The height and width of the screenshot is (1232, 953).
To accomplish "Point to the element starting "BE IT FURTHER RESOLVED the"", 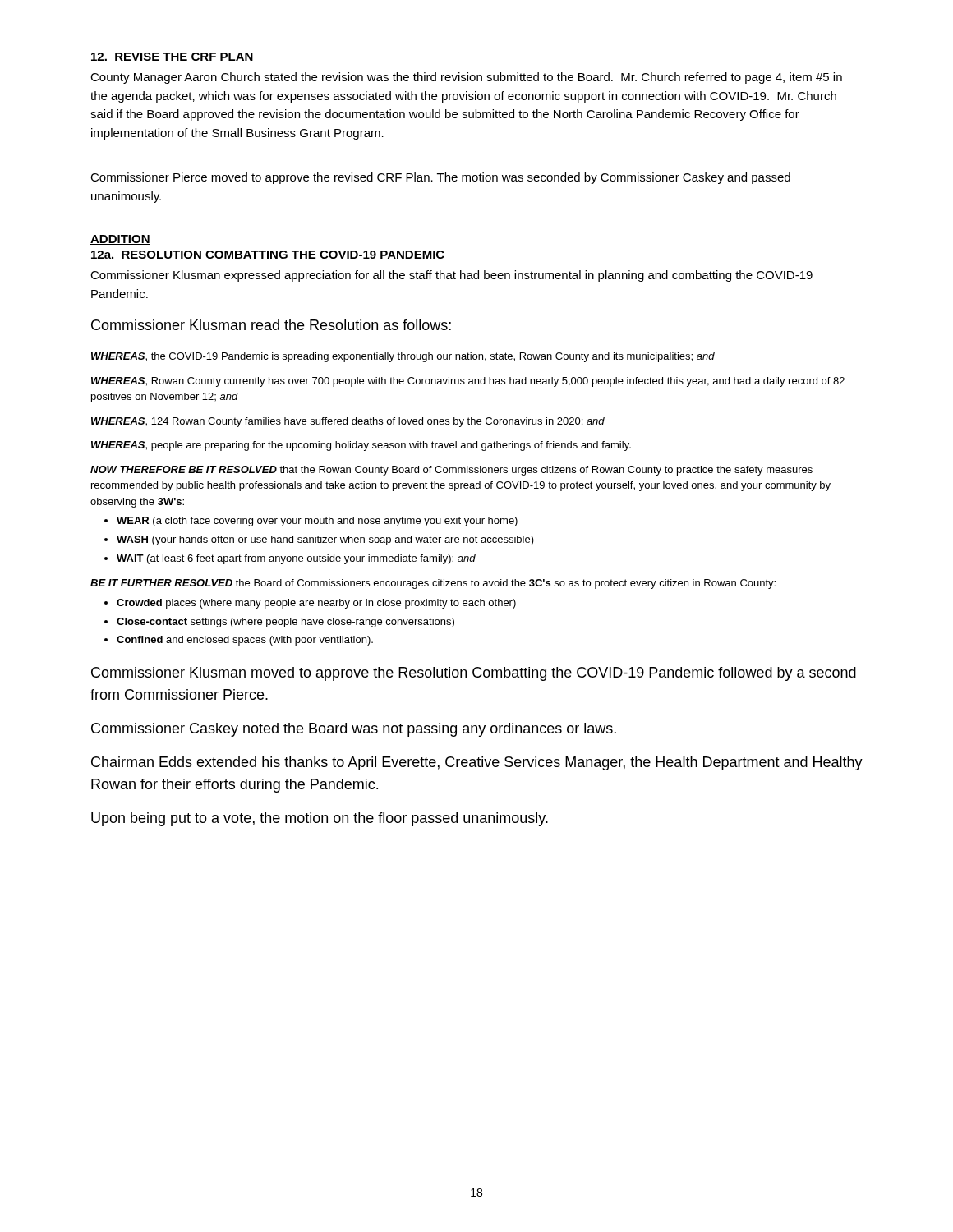I will (x=433, y=583).
